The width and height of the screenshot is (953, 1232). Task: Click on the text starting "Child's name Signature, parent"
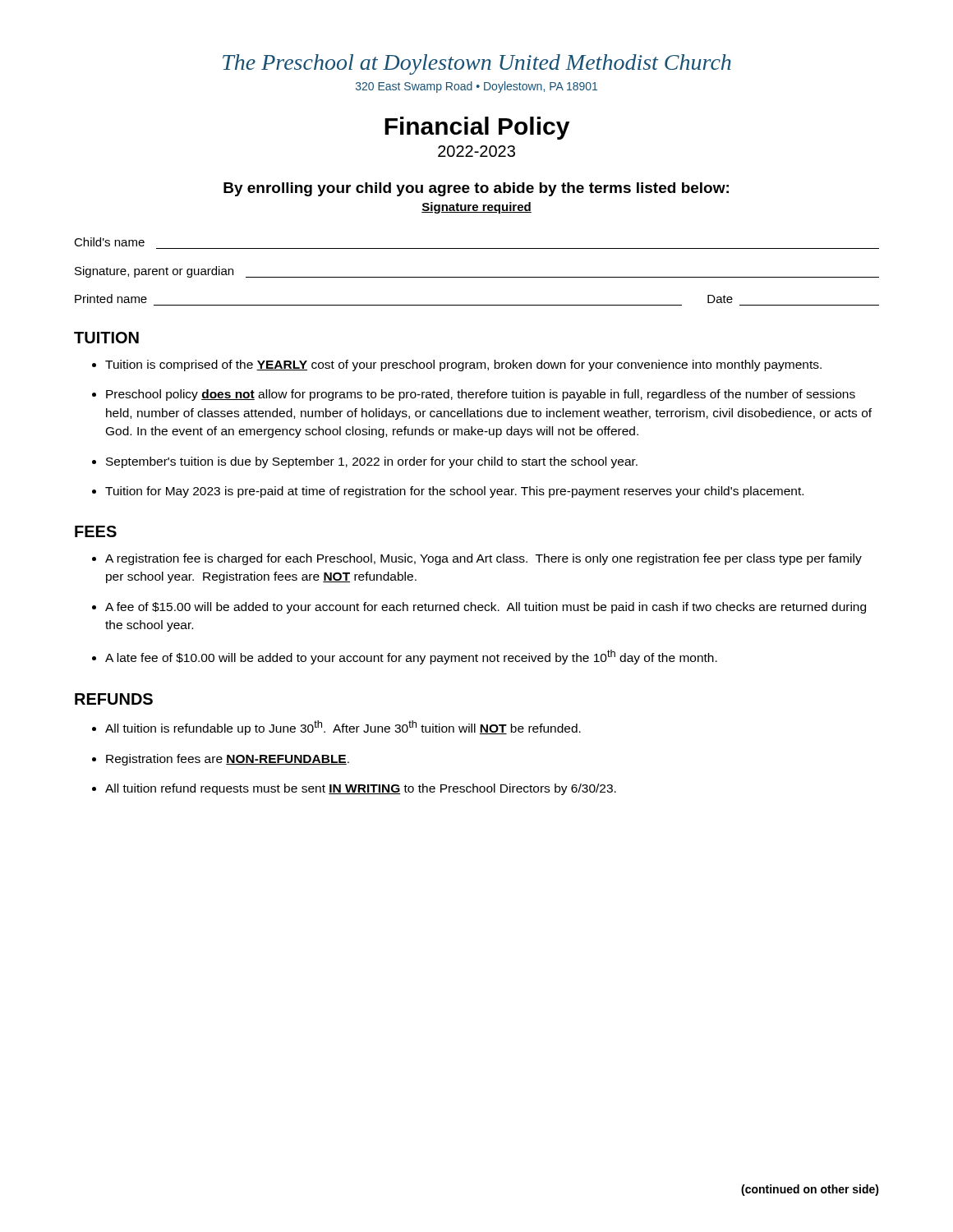[476, 269]
